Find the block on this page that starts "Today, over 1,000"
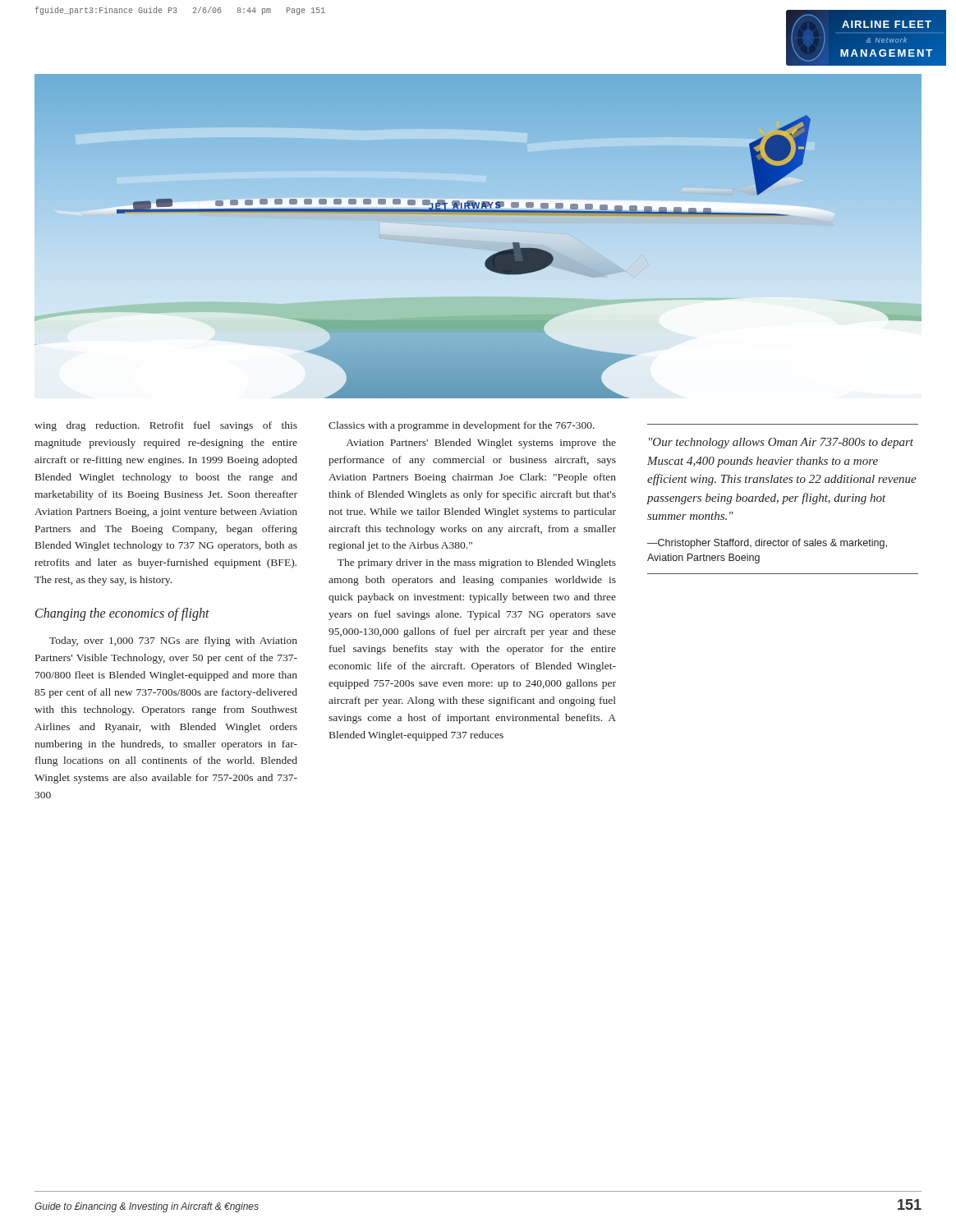The image size is (956, 1232). click(166, 718)
